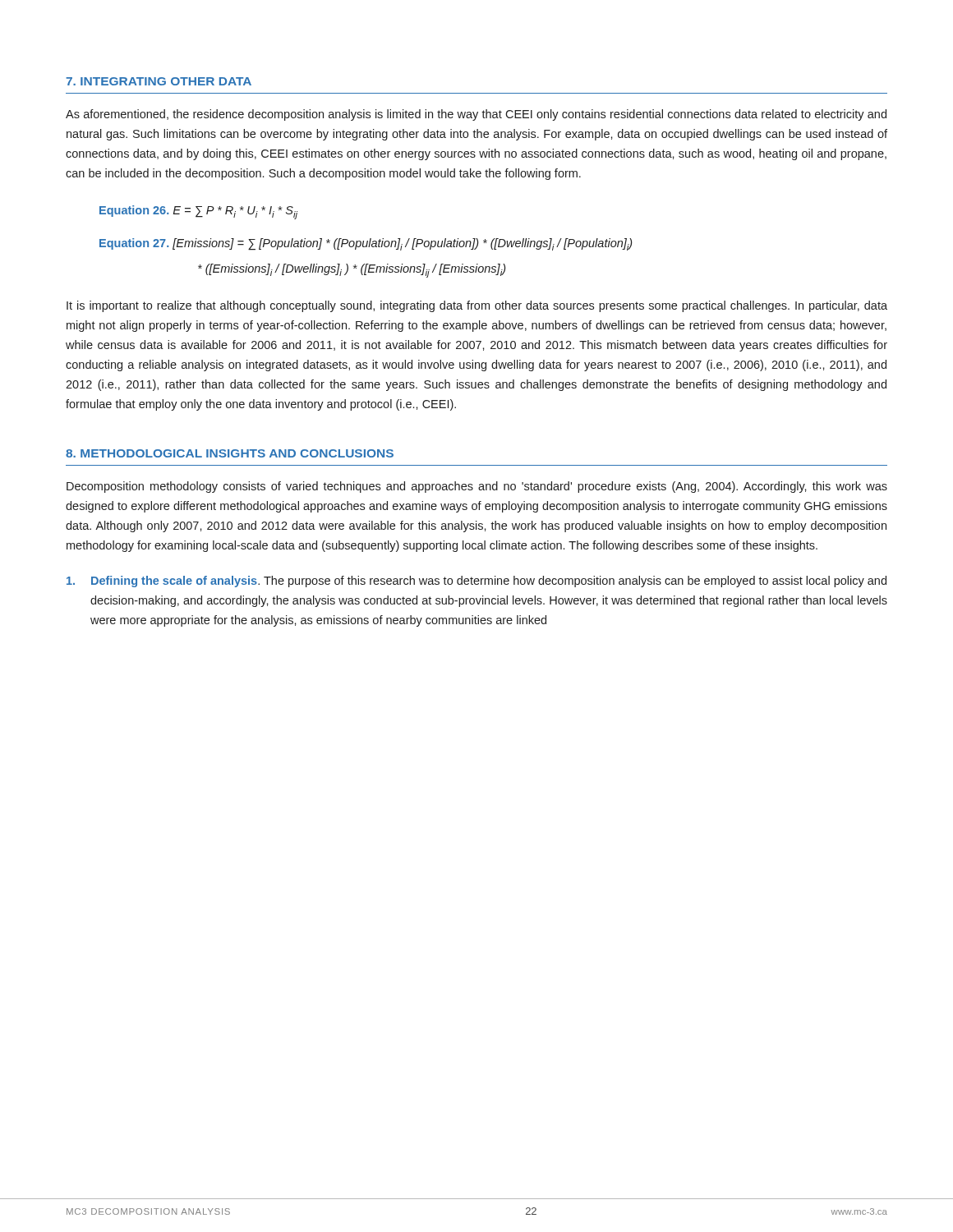The image size is (953, 1232).
Task: Point to the block beginning "Decomposition methodology consists of varied techniques and"
Action: pos(476,516)
